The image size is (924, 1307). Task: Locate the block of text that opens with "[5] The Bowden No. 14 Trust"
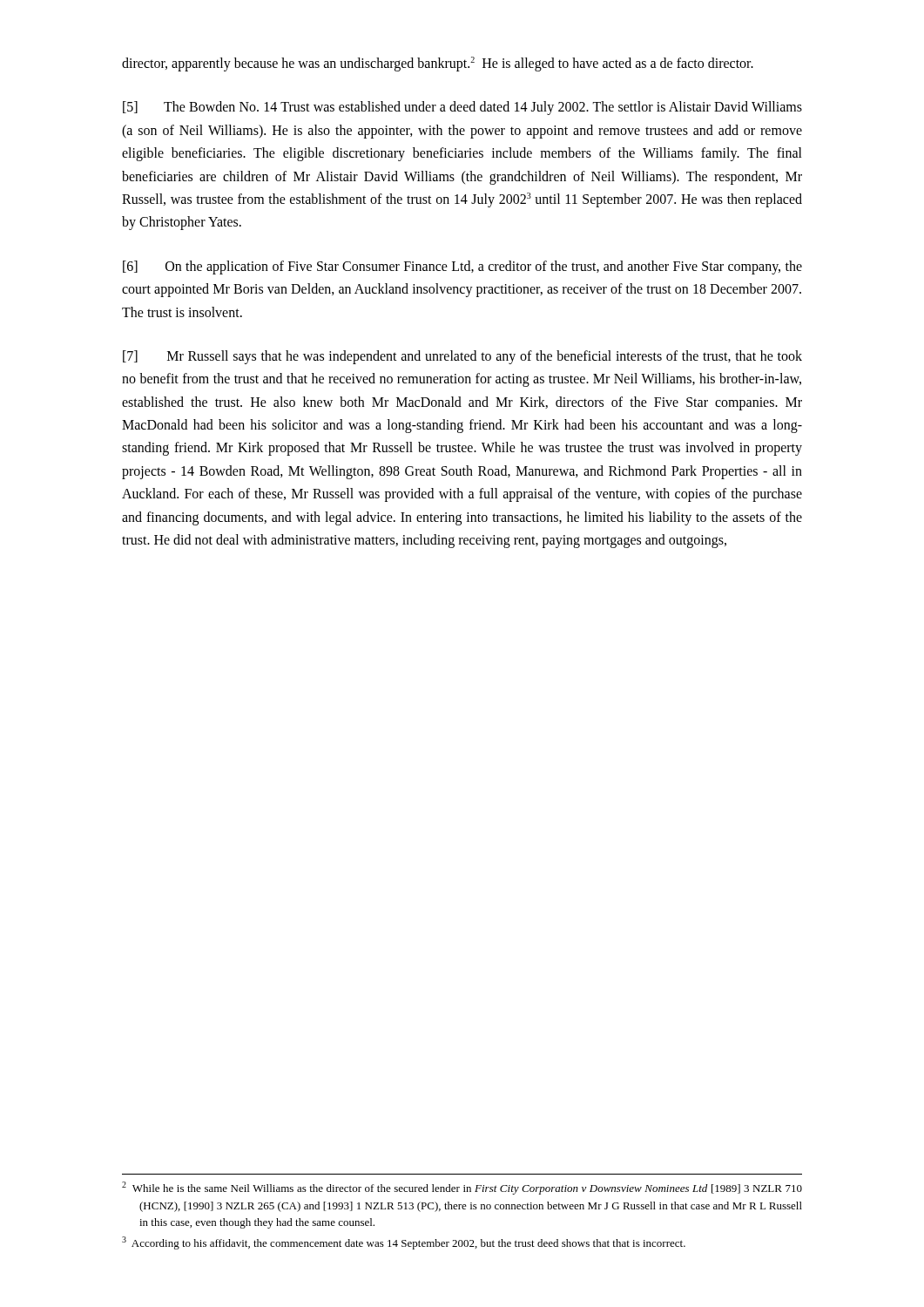point(462,165)
